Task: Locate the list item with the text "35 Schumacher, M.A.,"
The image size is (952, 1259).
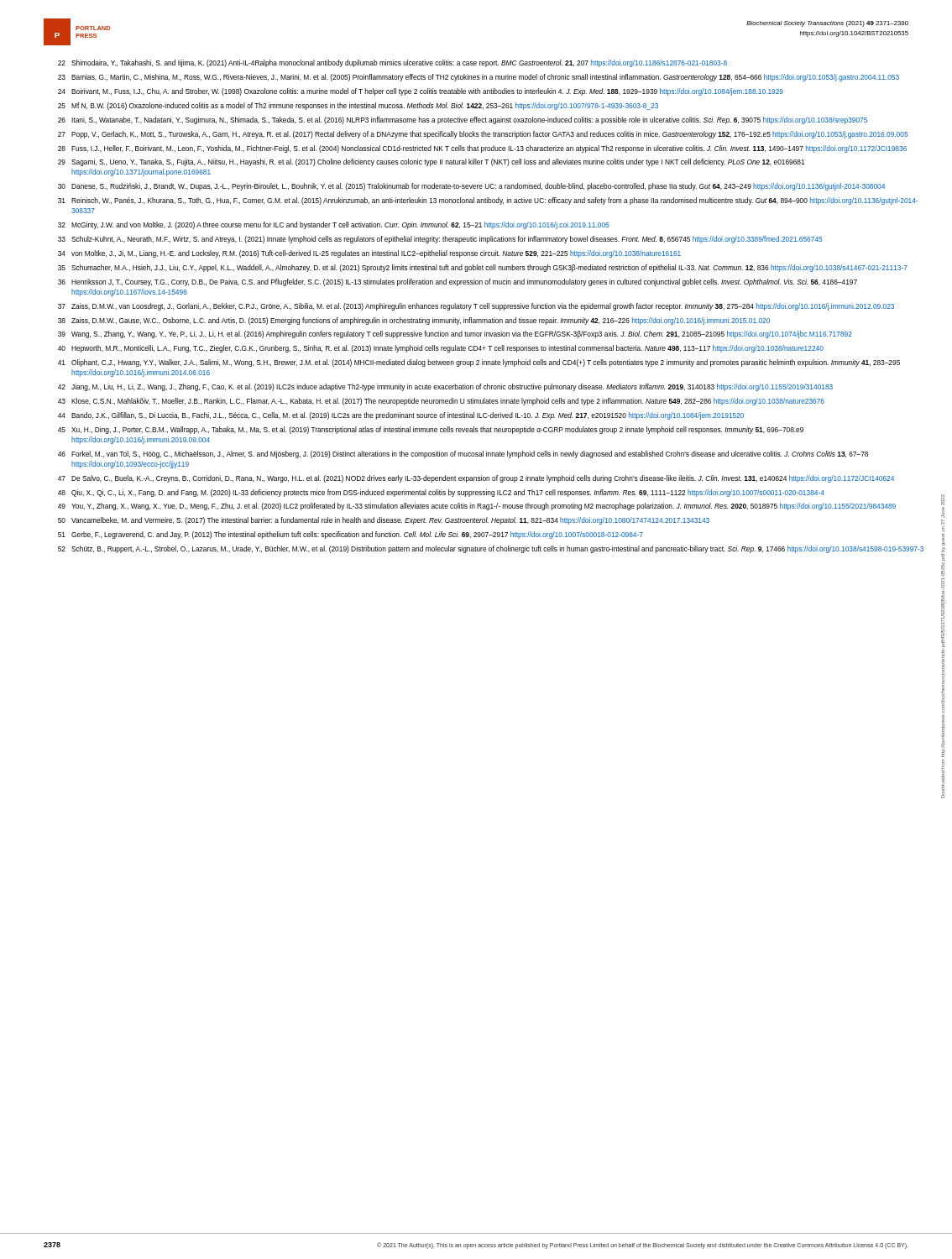Action: coord(488,268)
